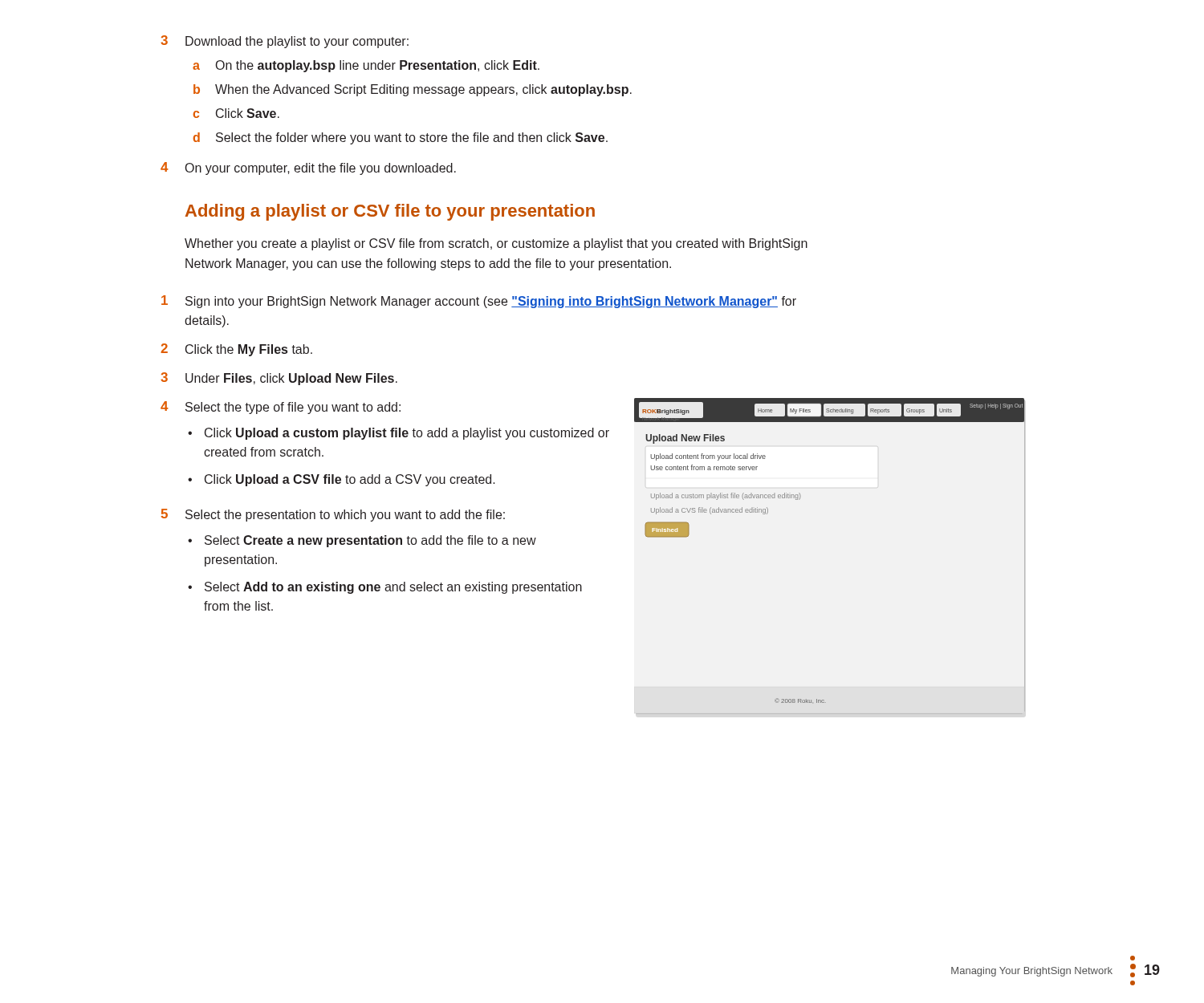Viewport: 1204px width, 1003px height.
Task: Click on the list item that says "• Select Create a new presentation to"
Action: tap(399, 550)
